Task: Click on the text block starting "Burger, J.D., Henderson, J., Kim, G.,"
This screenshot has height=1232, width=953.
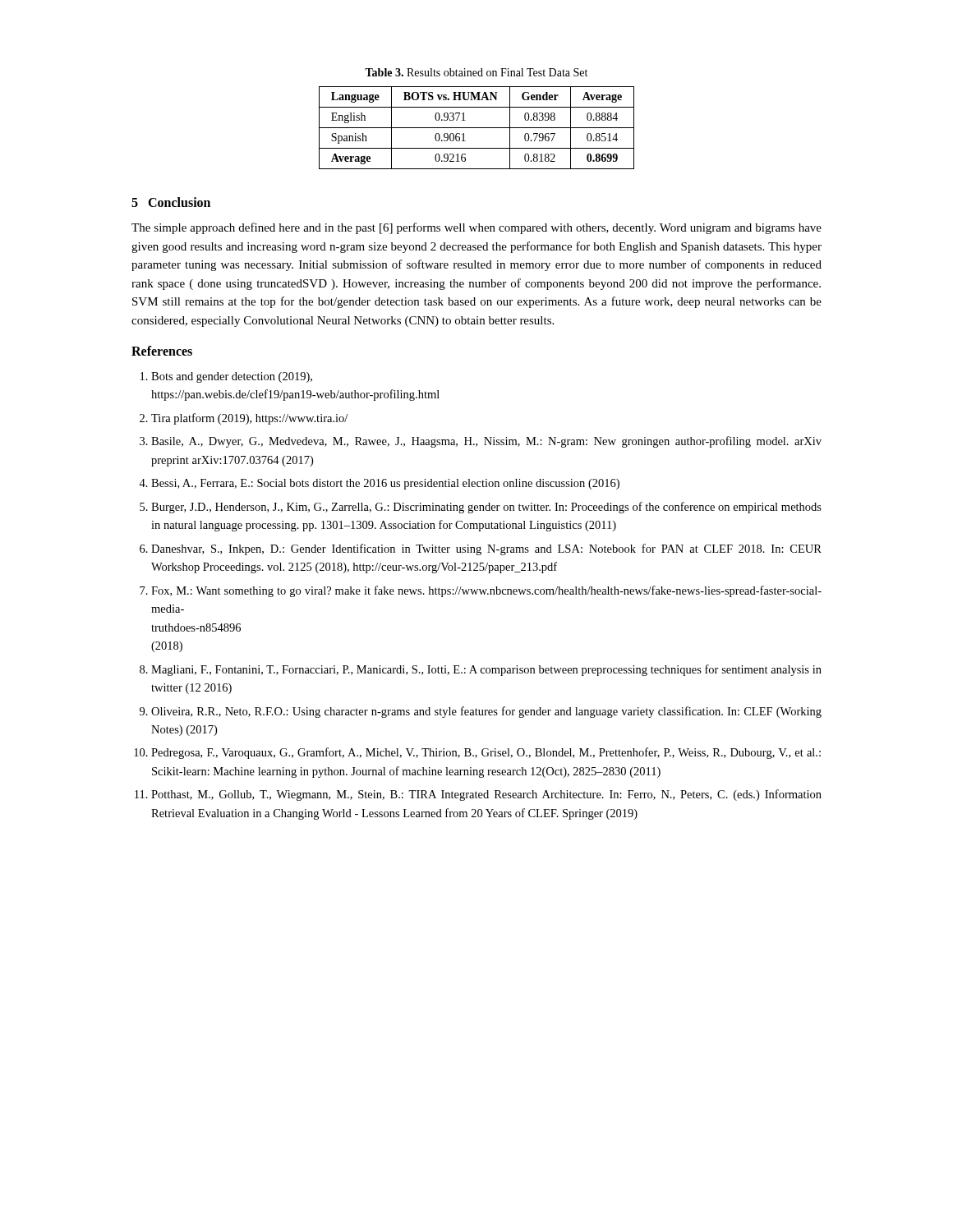Action: (486, 516)
